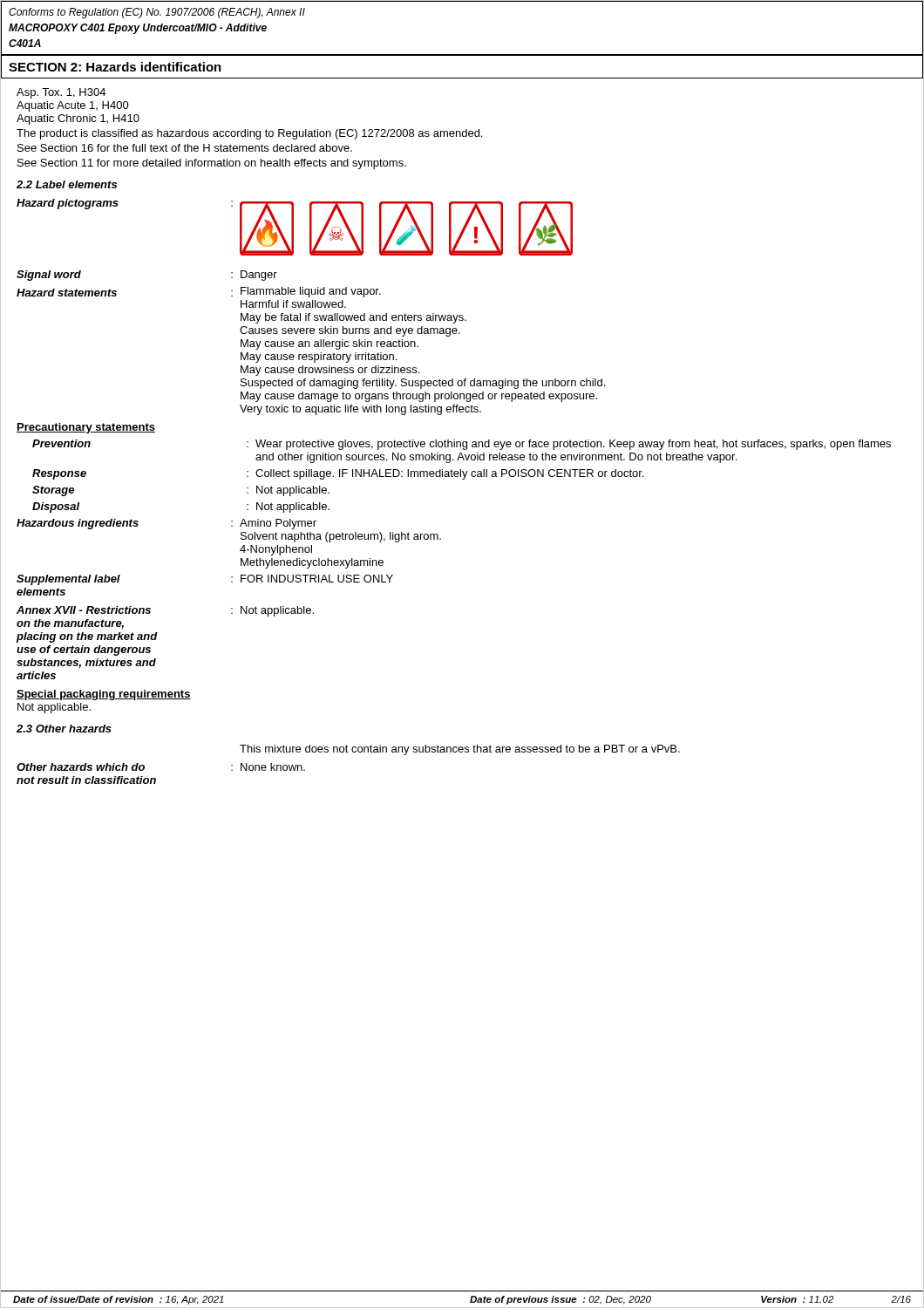Point to the passage starting "Precautionary statements"
The width and height of the screenshot is (924, 1308).
86,427
